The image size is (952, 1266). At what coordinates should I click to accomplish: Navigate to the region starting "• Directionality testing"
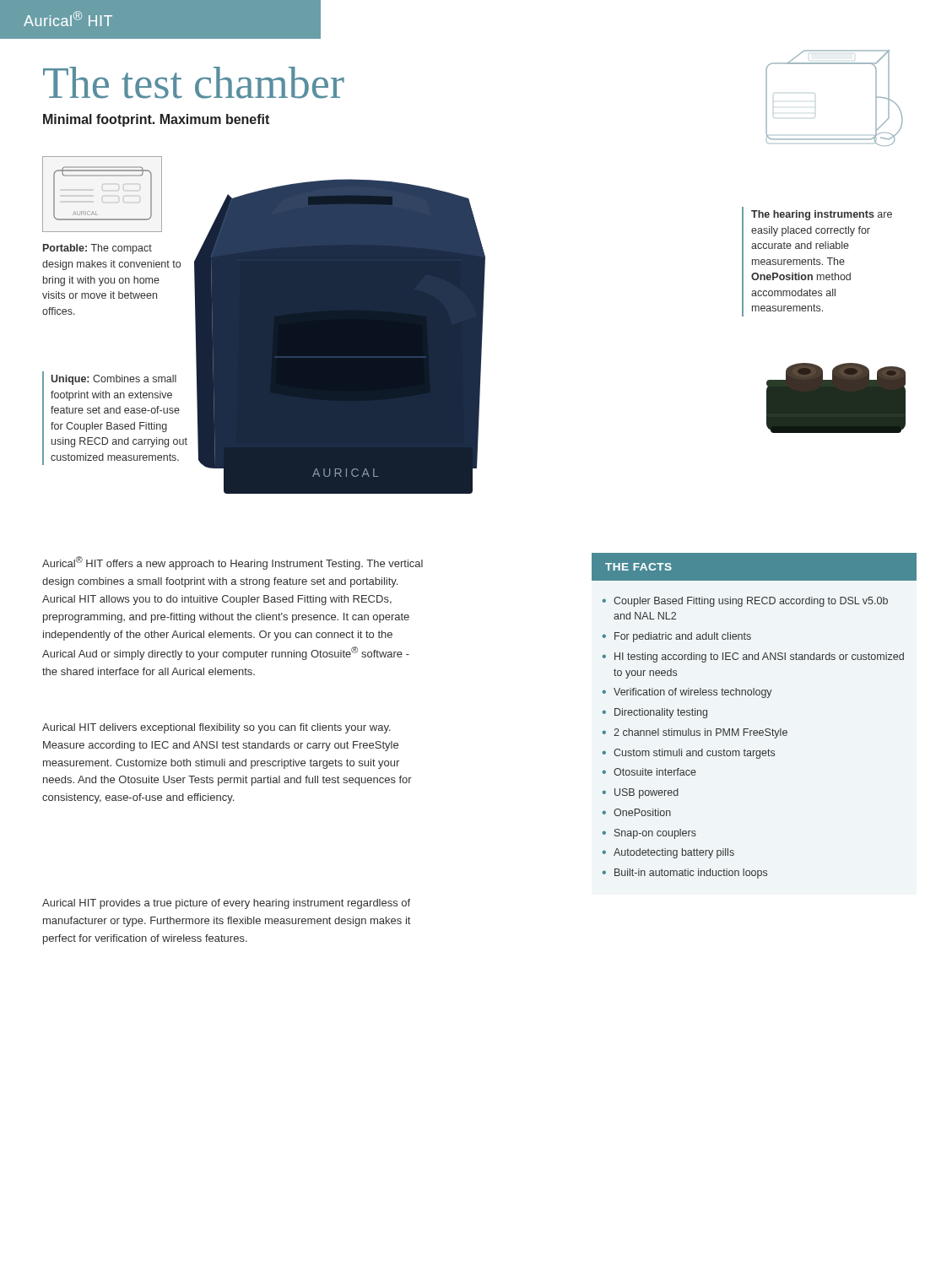pyautogui.click(x=655, y=712)
